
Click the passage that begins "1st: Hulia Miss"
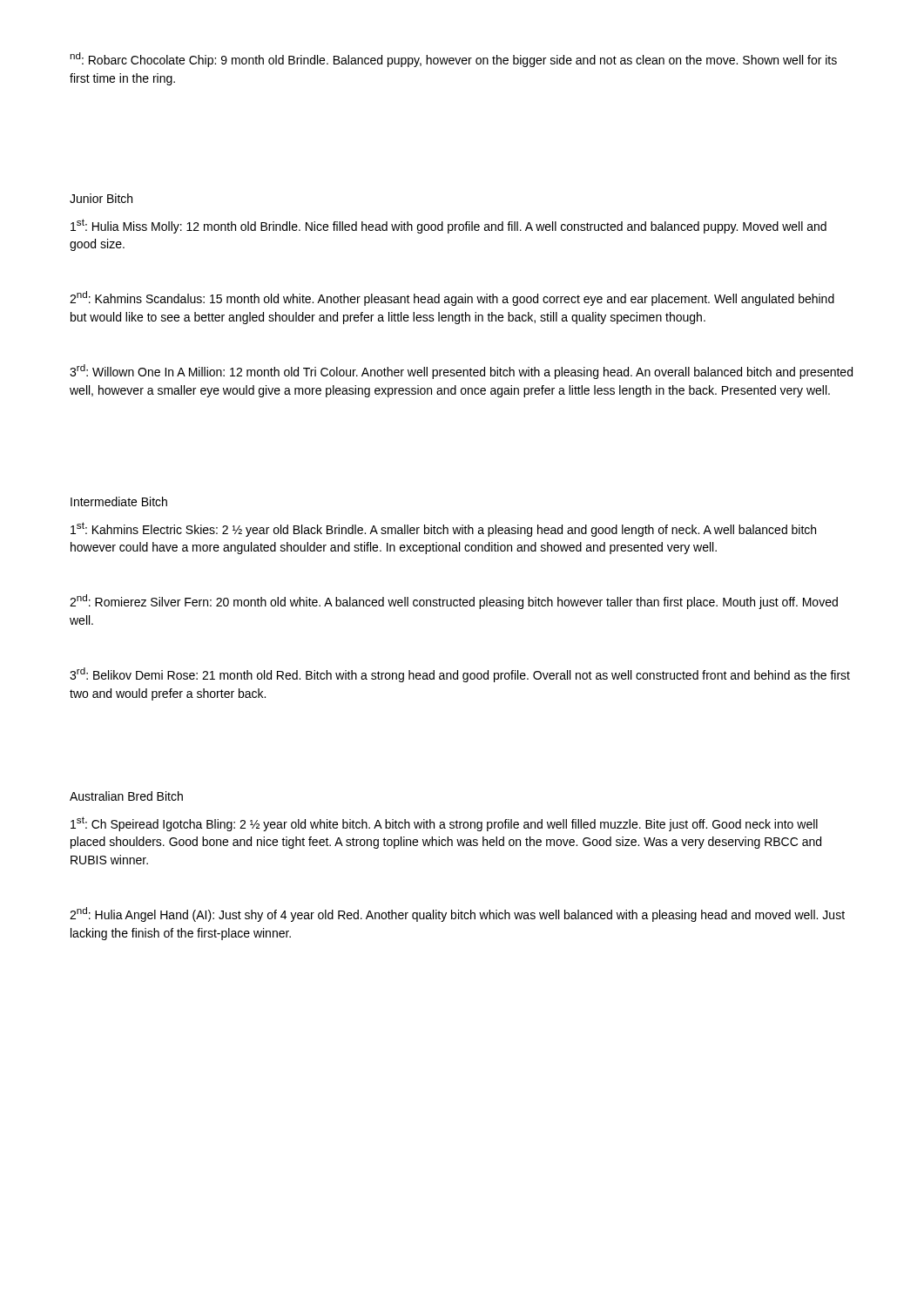[x=448, y=233]
